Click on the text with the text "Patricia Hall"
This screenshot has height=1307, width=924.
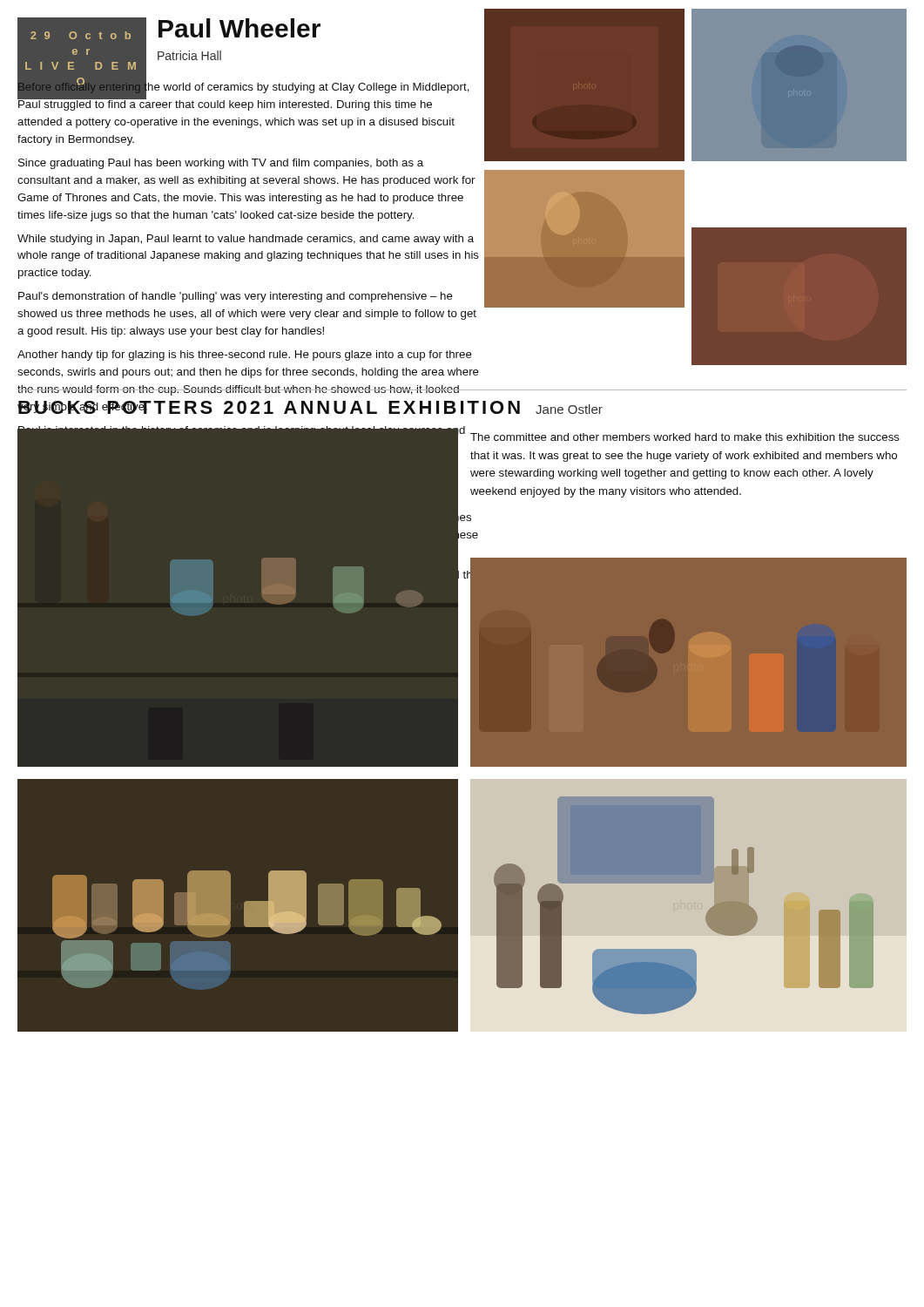pyautogui.click(x=189, y=56)
